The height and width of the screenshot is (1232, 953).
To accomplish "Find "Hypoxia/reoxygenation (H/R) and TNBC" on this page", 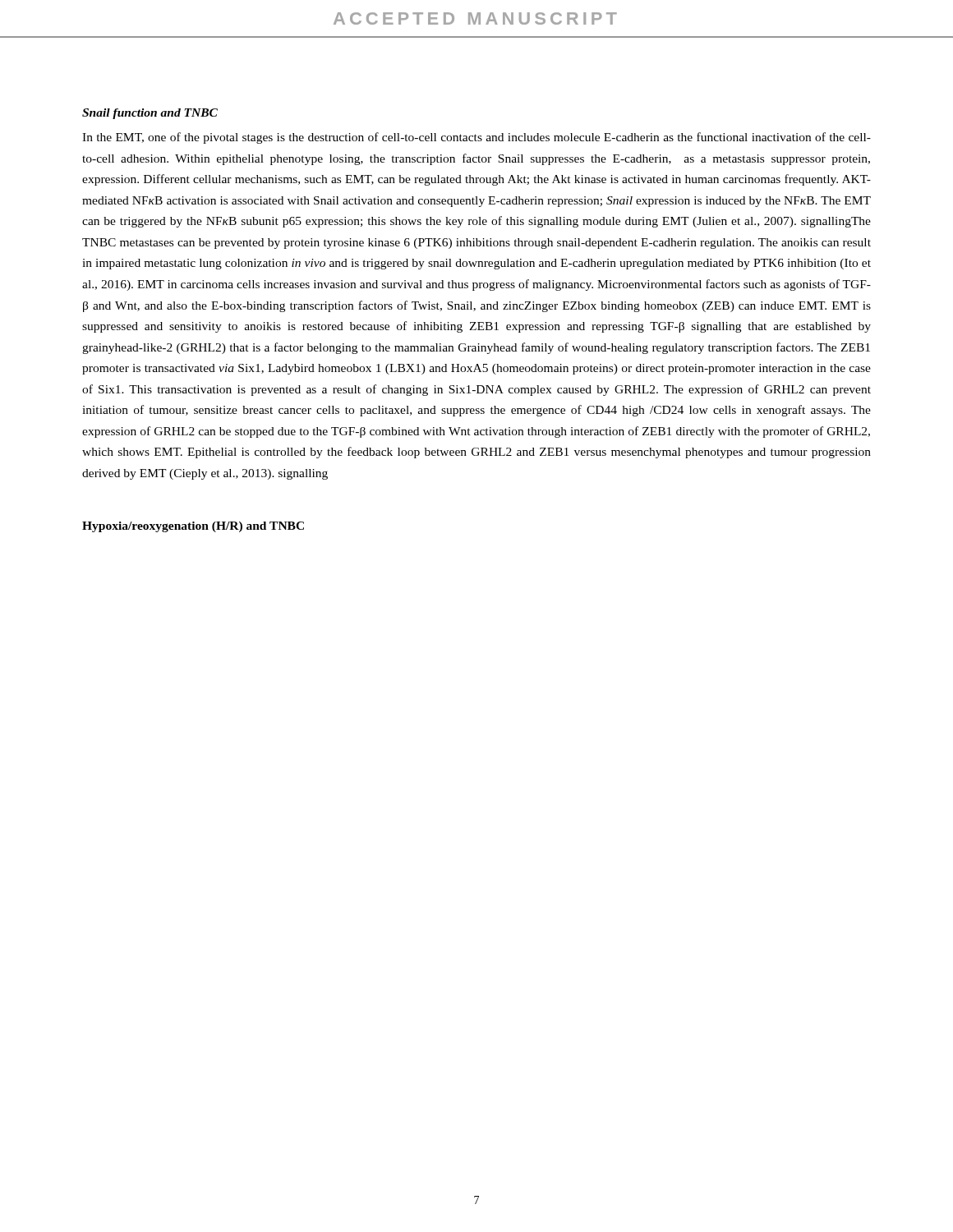I will click(194, 525).
